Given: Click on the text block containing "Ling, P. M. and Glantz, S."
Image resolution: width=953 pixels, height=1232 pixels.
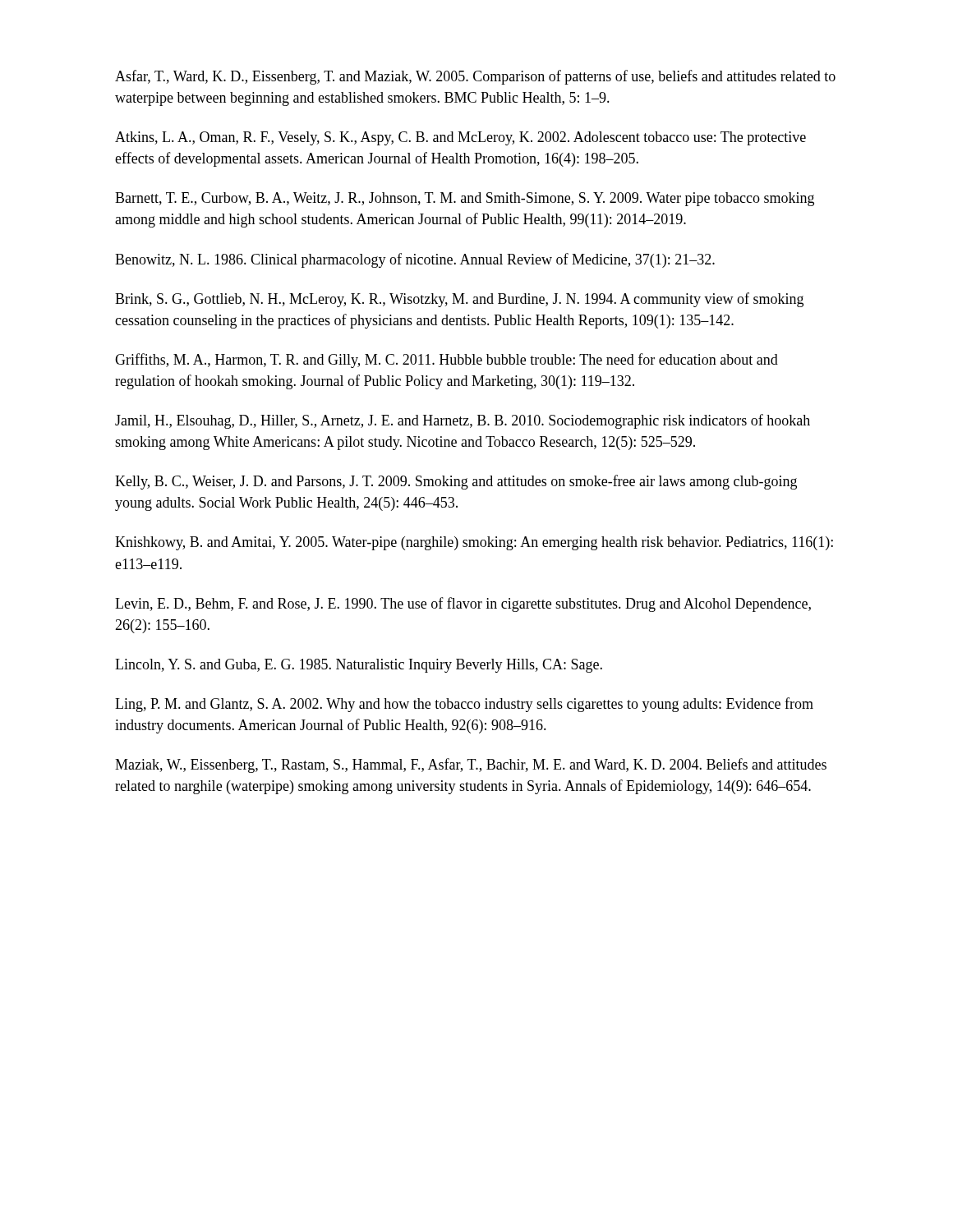Looking at the screenshot, I should [x=464, y=714].
